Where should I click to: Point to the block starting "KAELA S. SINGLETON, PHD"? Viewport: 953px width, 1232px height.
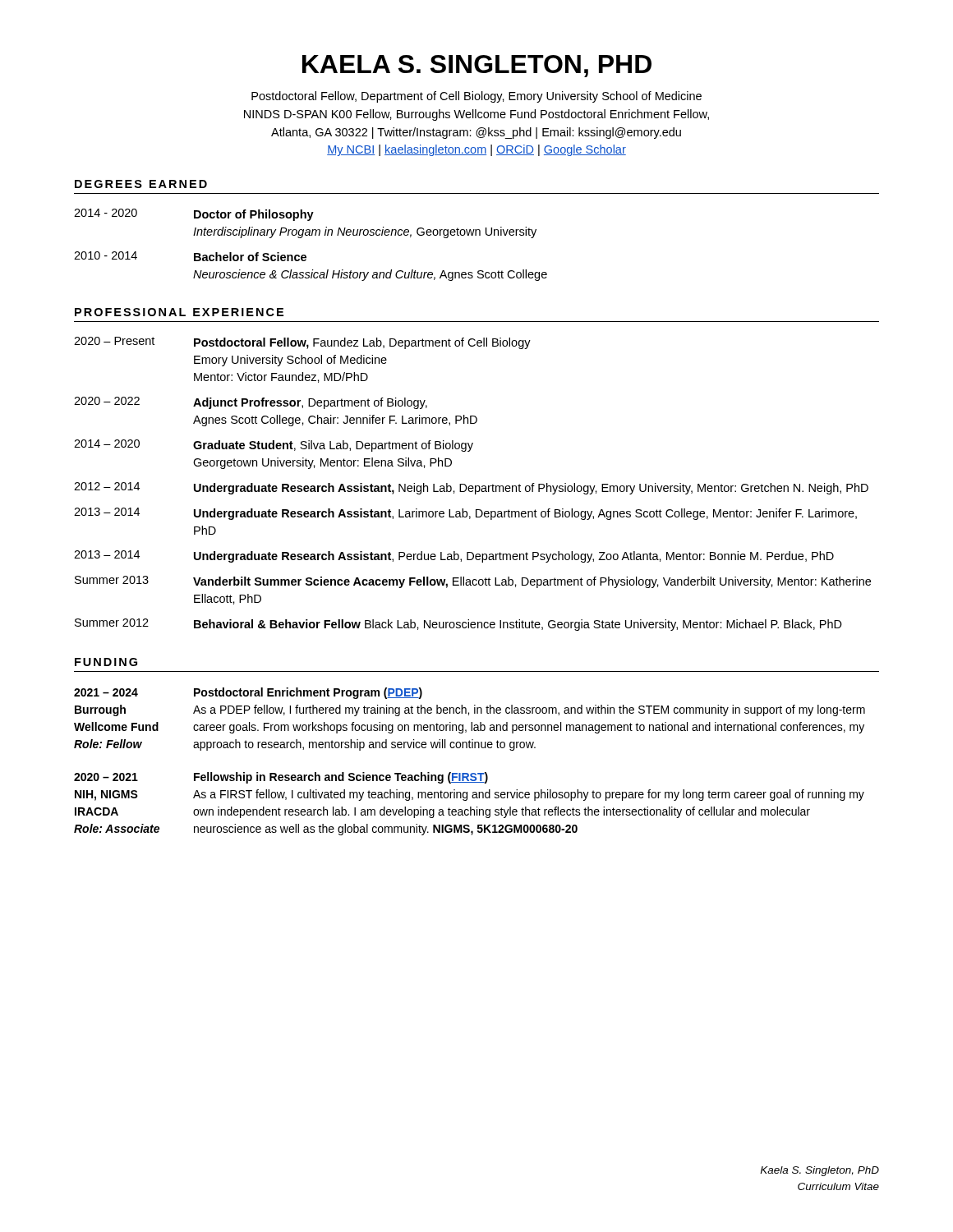point(476,64)
